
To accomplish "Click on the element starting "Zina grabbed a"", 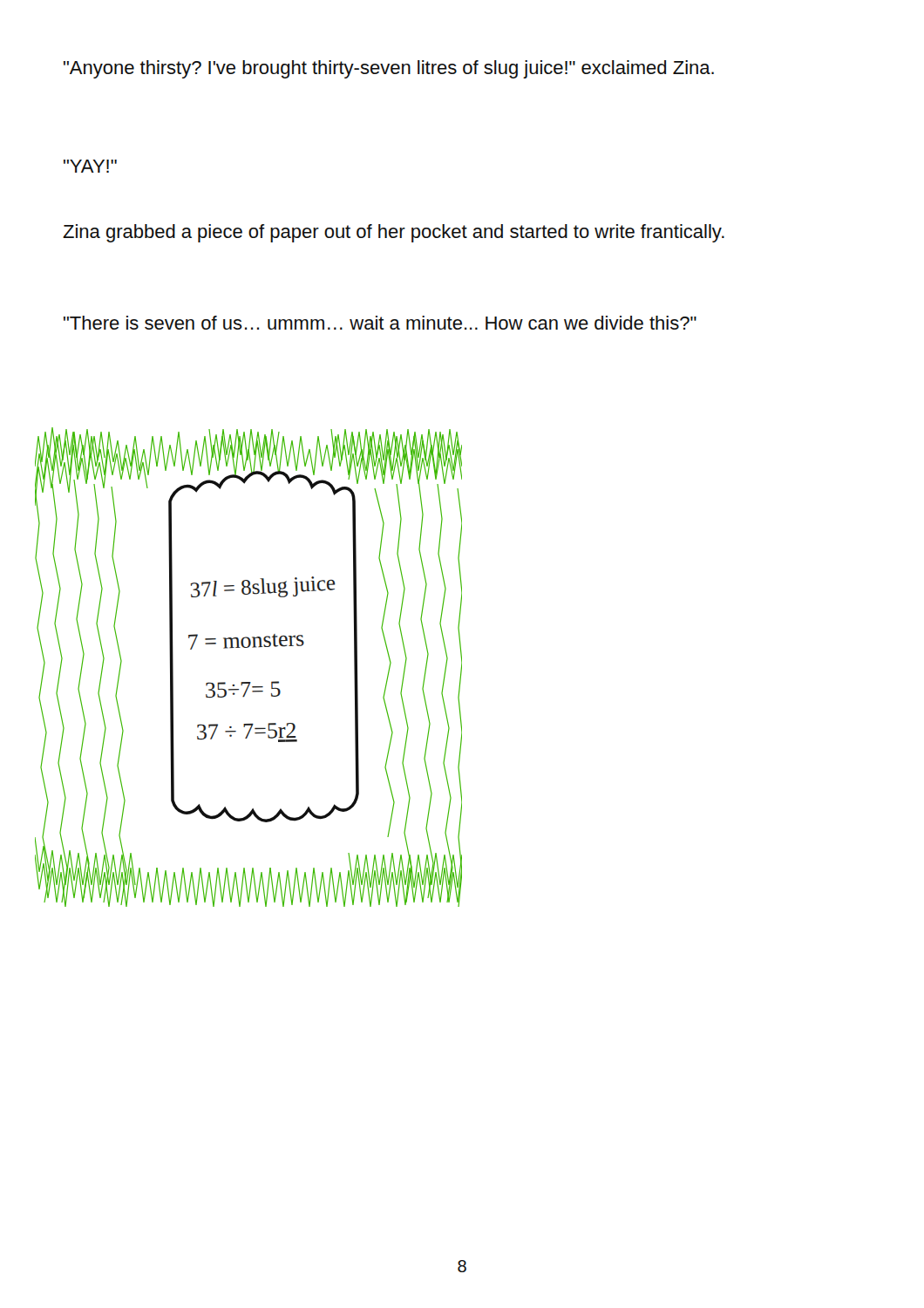I will (394, 232).
